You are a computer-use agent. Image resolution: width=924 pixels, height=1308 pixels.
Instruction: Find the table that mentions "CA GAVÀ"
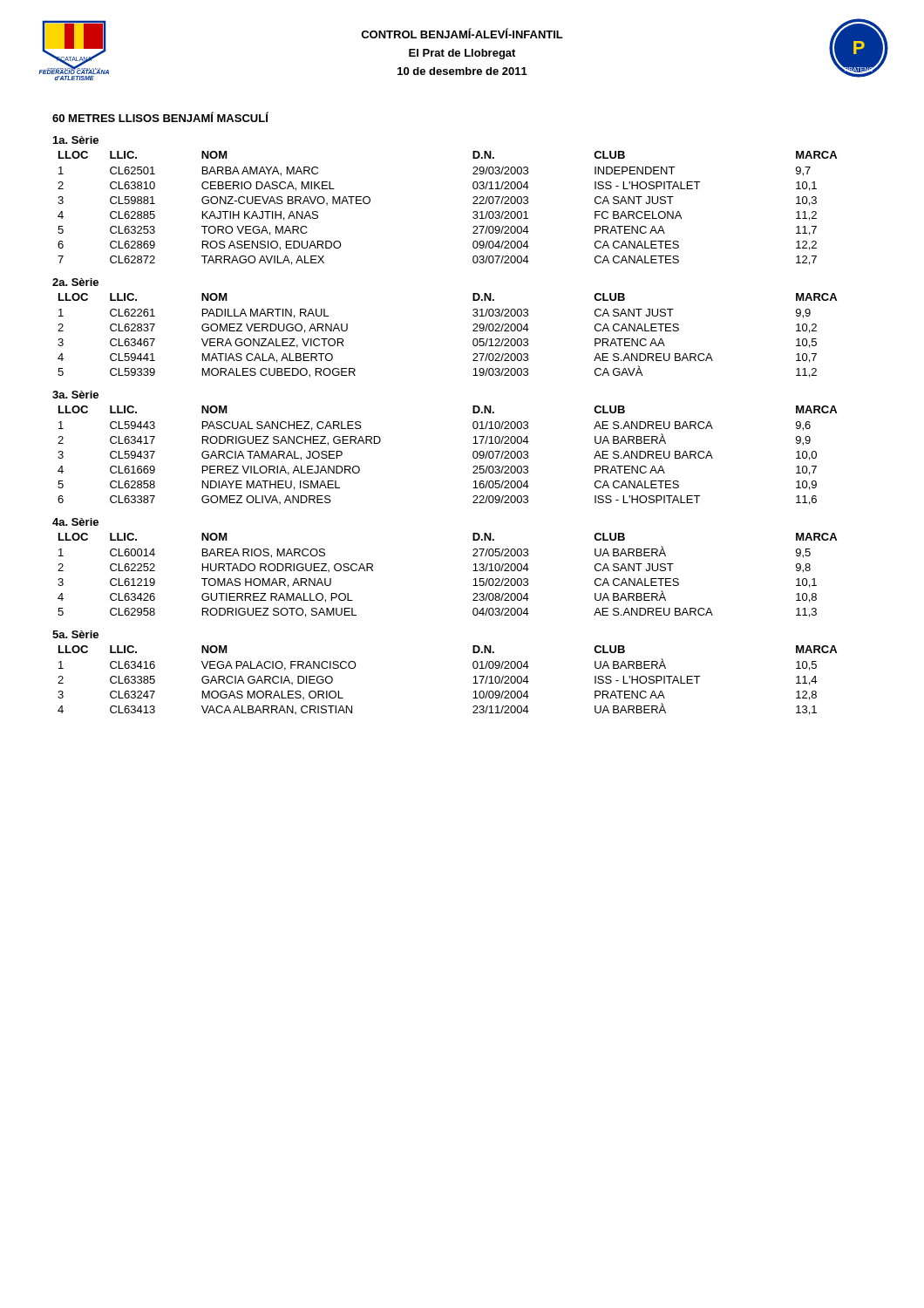pyautogui.click(x=462, y=334)
